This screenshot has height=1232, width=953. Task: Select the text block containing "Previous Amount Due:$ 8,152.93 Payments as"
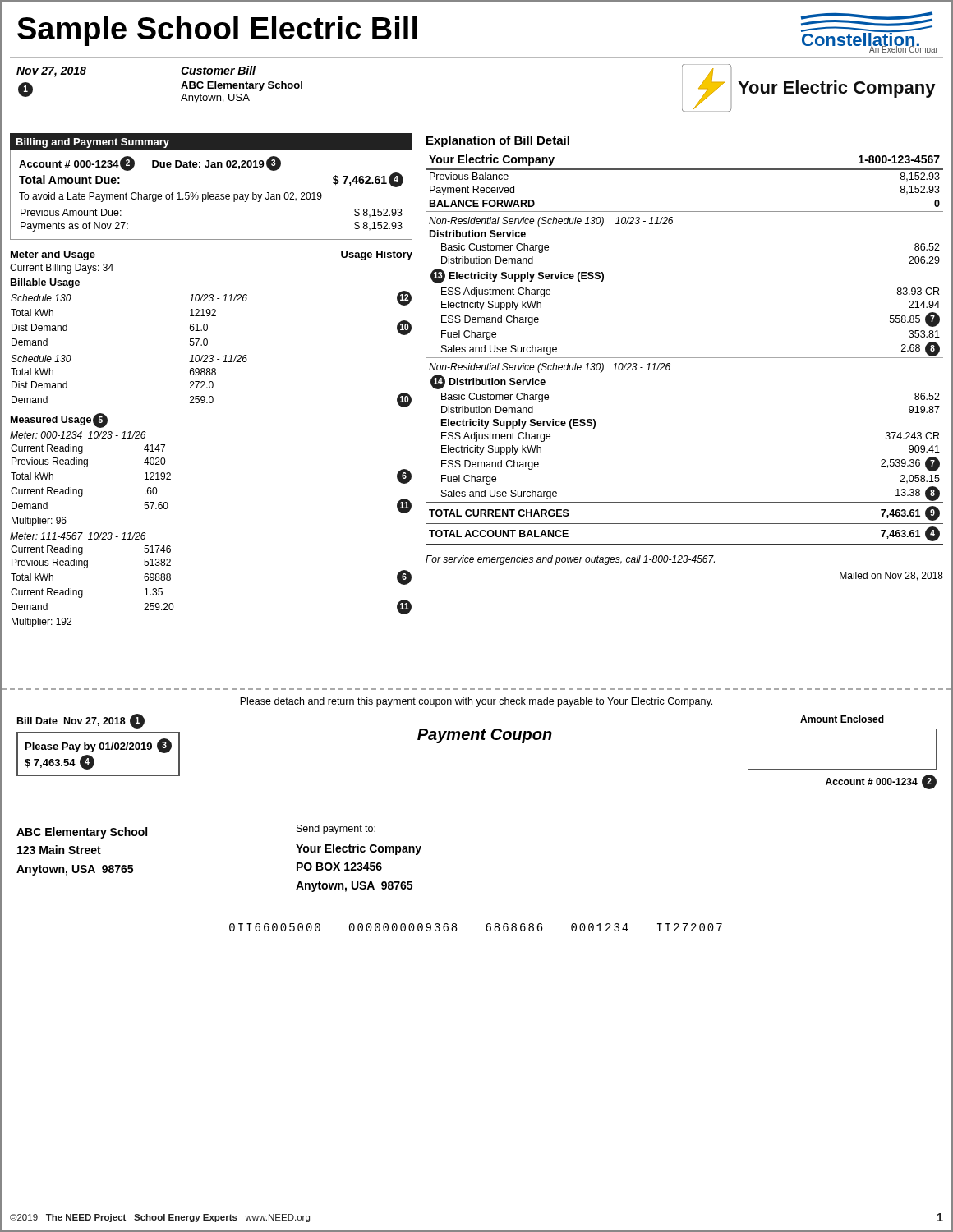pyautogui.click(x=73, y=213)
